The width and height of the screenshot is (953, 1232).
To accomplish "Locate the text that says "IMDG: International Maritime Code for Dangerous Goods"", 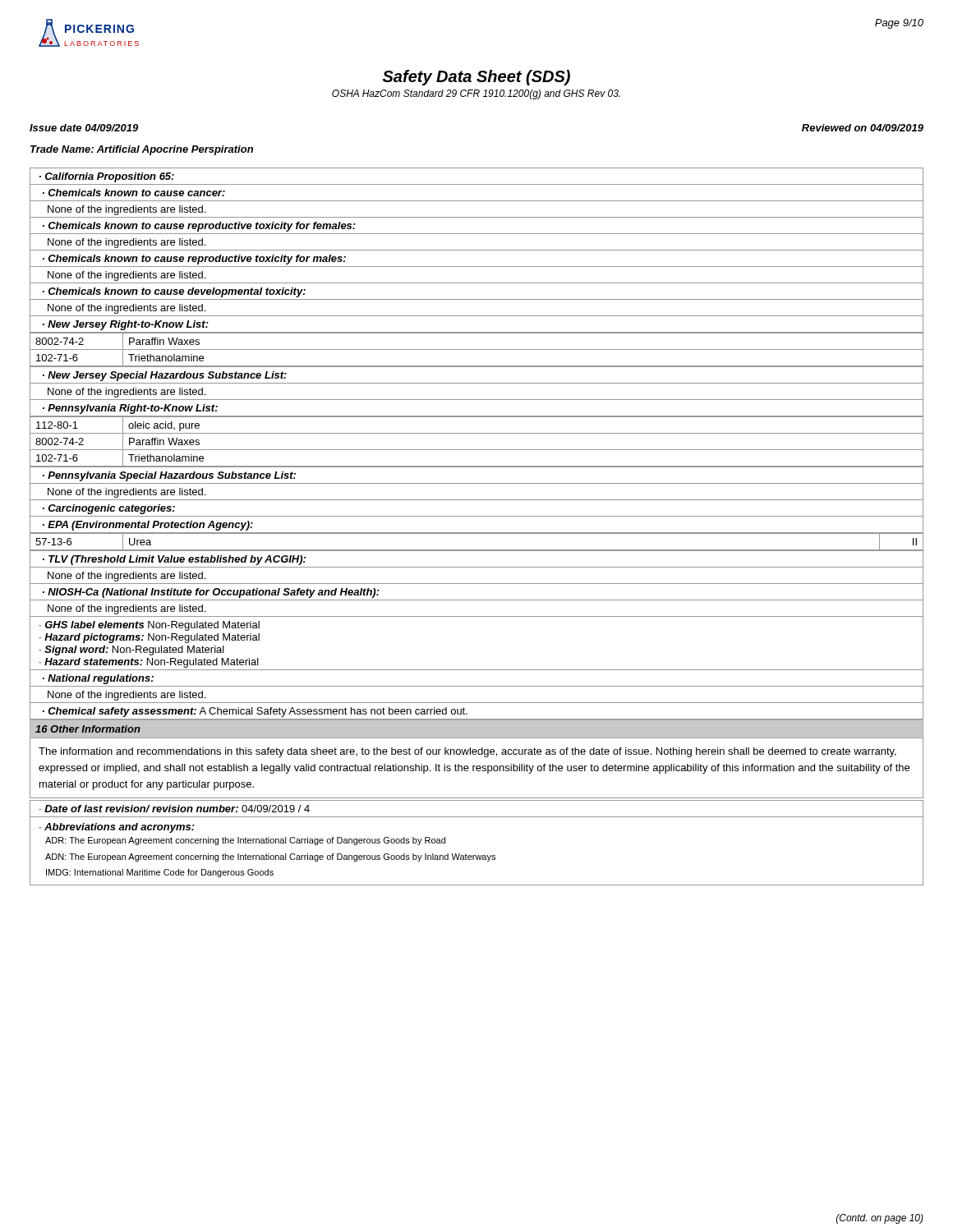I will [159, 872].
